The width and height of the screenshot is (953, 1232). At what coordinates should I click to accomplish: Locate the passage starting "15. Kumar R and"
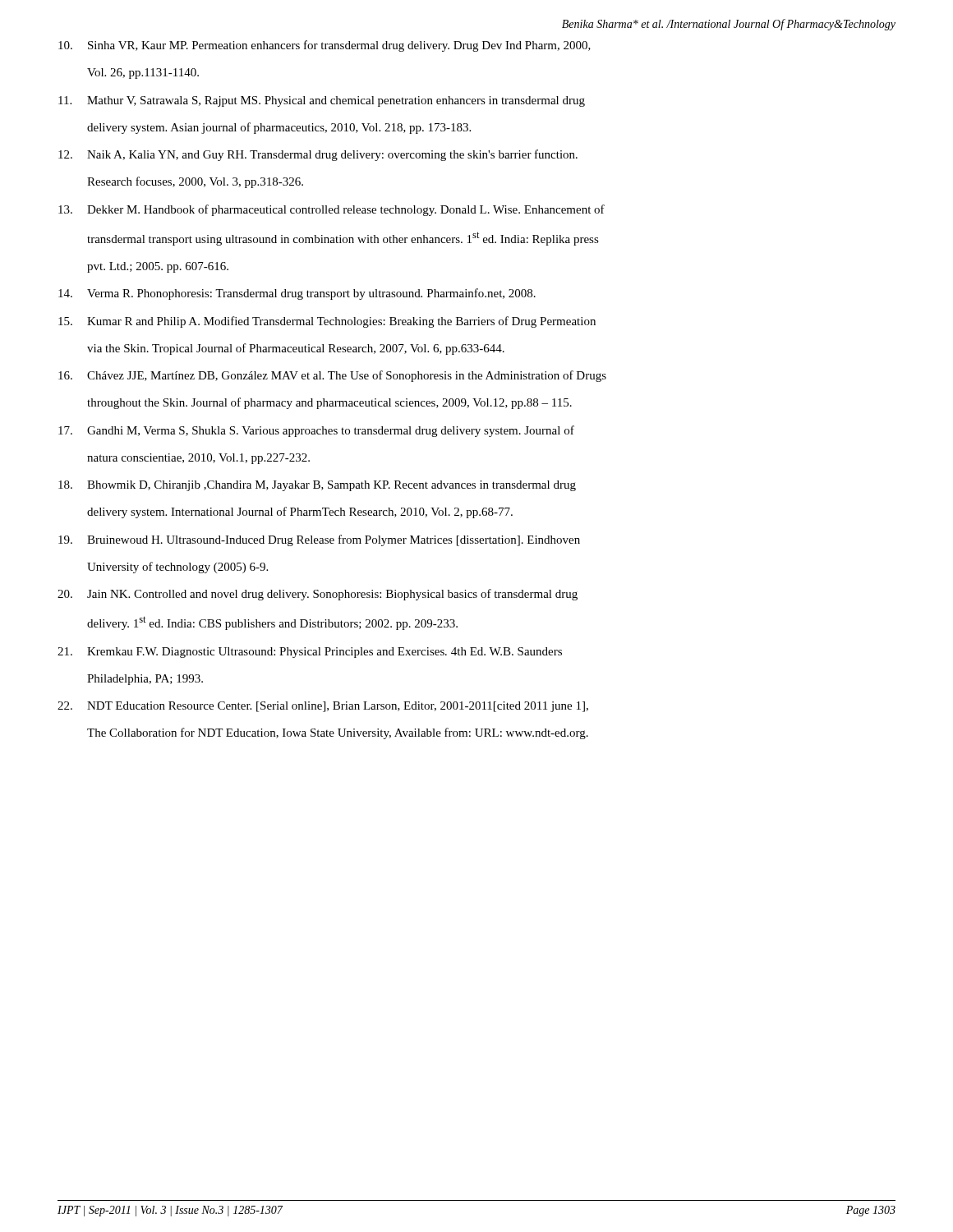(476, 335)
